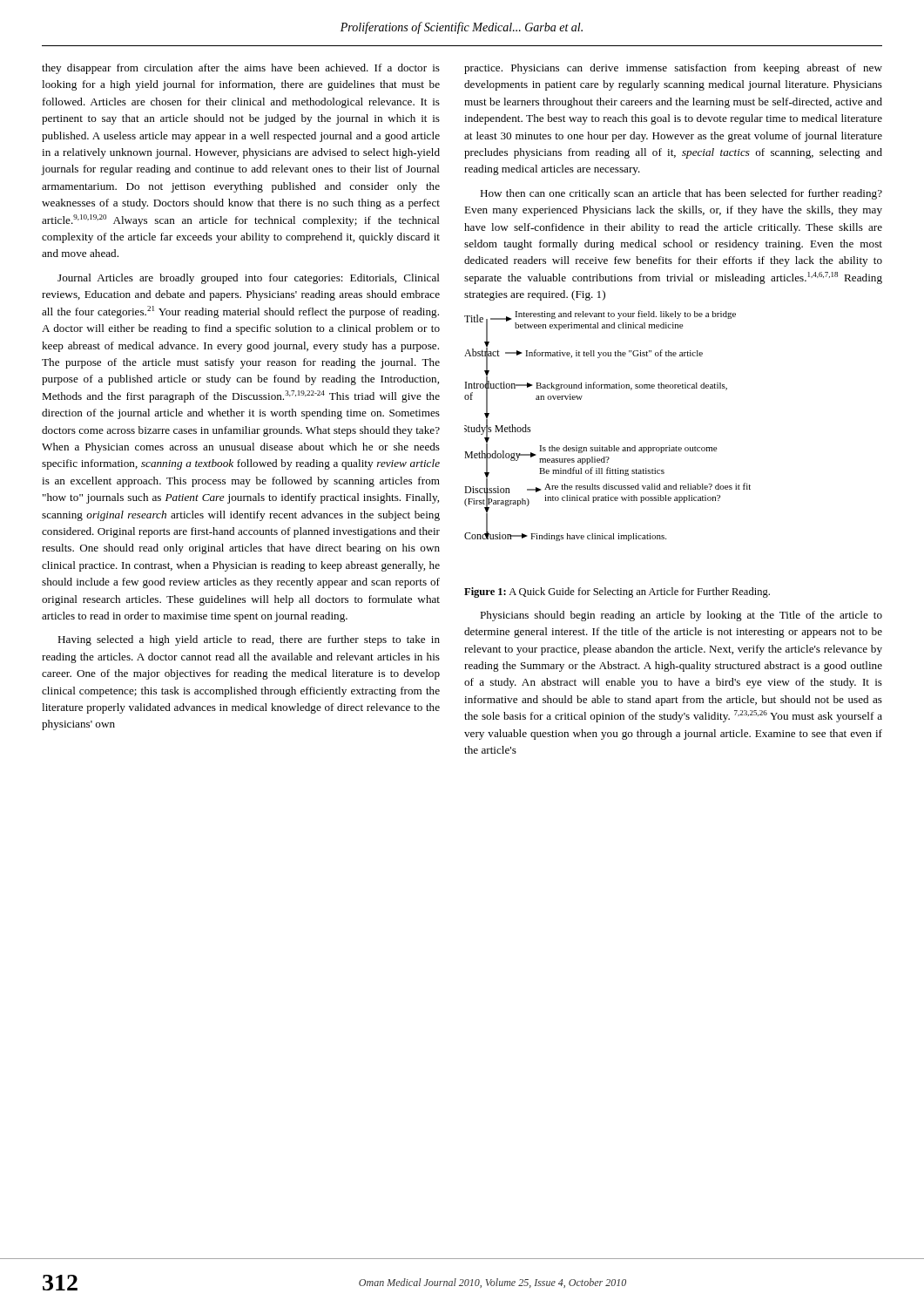The image size is (924, 1307).
Task: Locate the text block containing "Journal Articles are broadly grouped into four"
Action: 241,447
